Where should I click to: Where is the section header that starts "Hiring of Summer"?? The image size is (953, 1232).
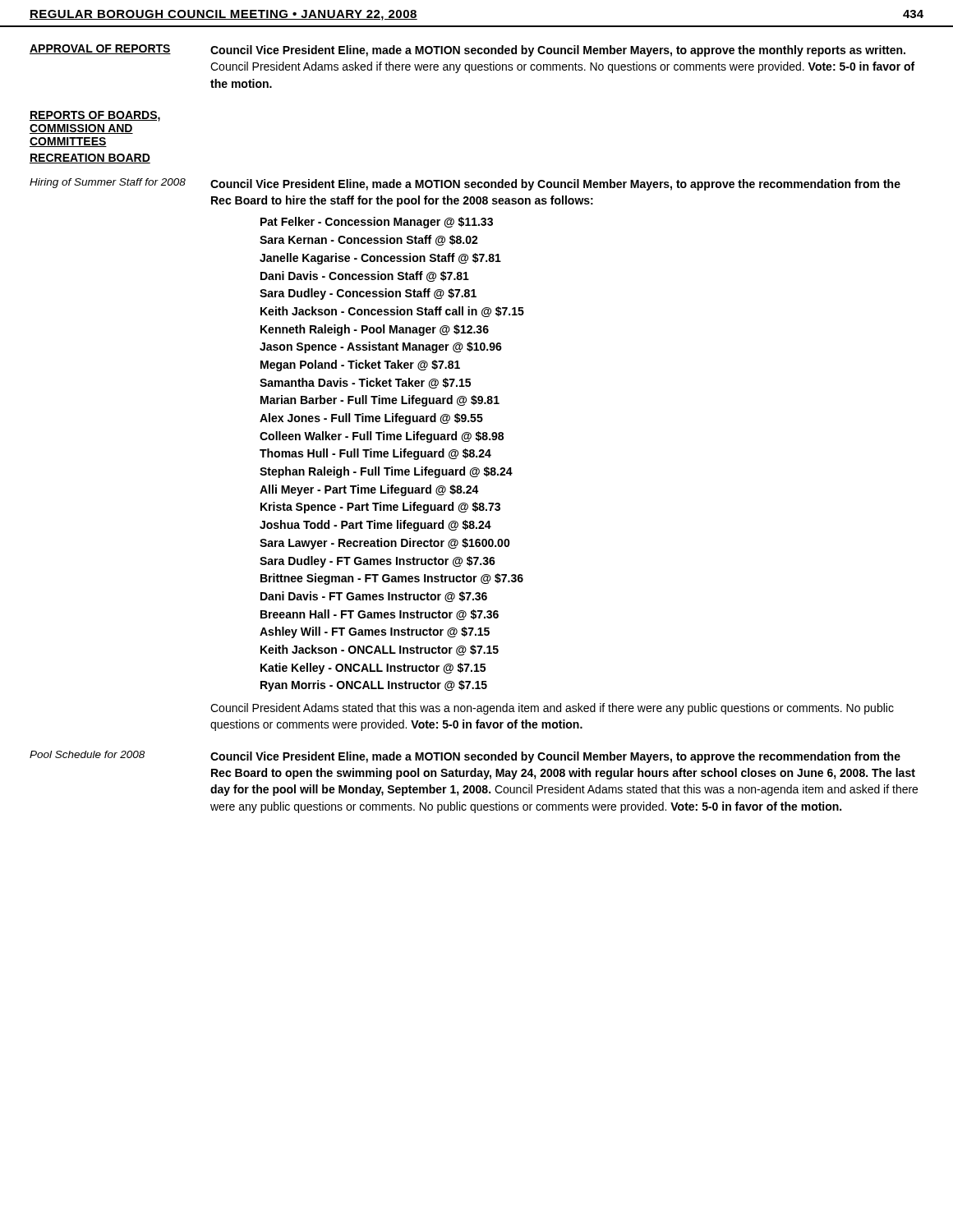click(108, 182)
